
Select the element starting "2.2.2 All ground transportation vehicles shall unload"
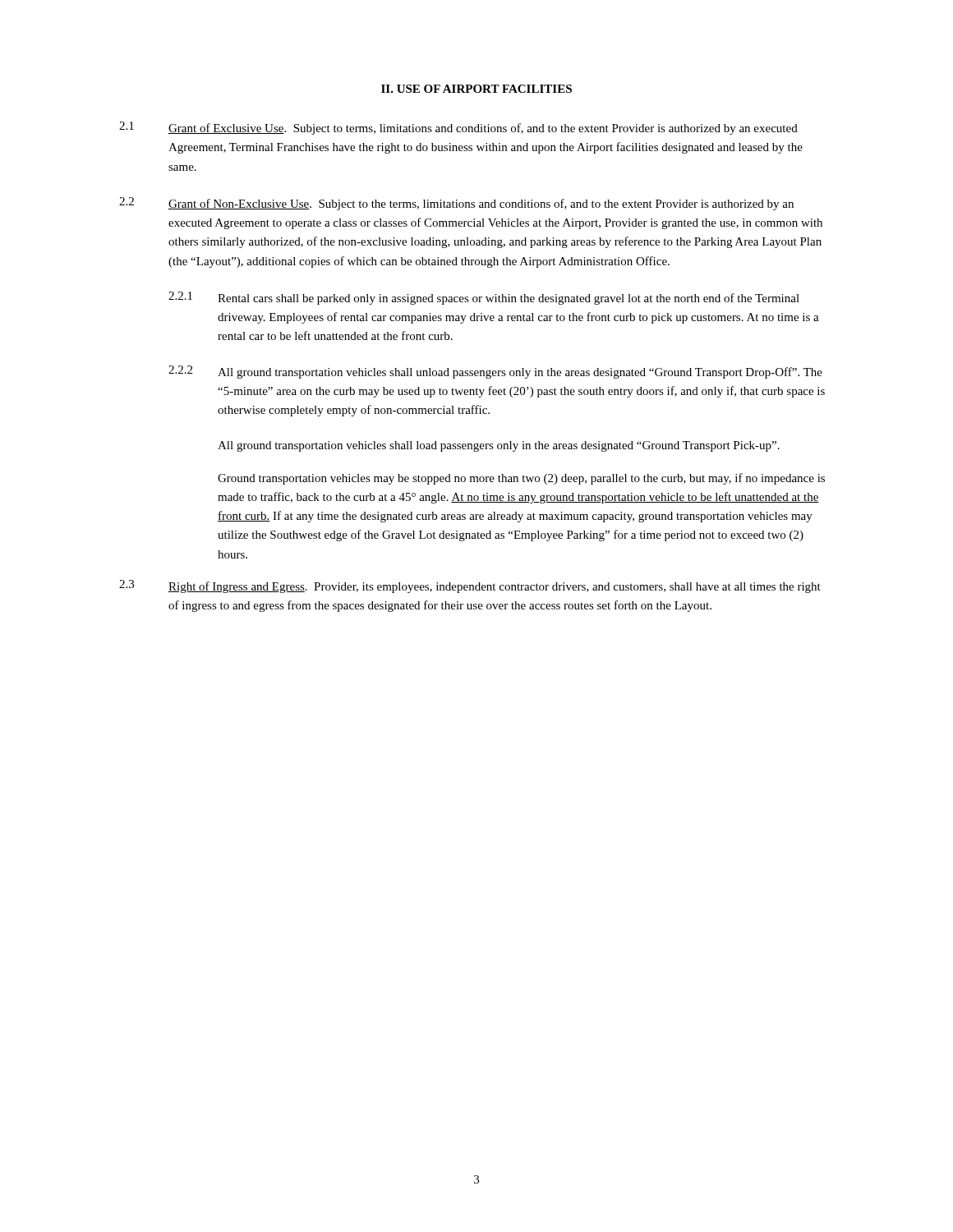point(501,391)
